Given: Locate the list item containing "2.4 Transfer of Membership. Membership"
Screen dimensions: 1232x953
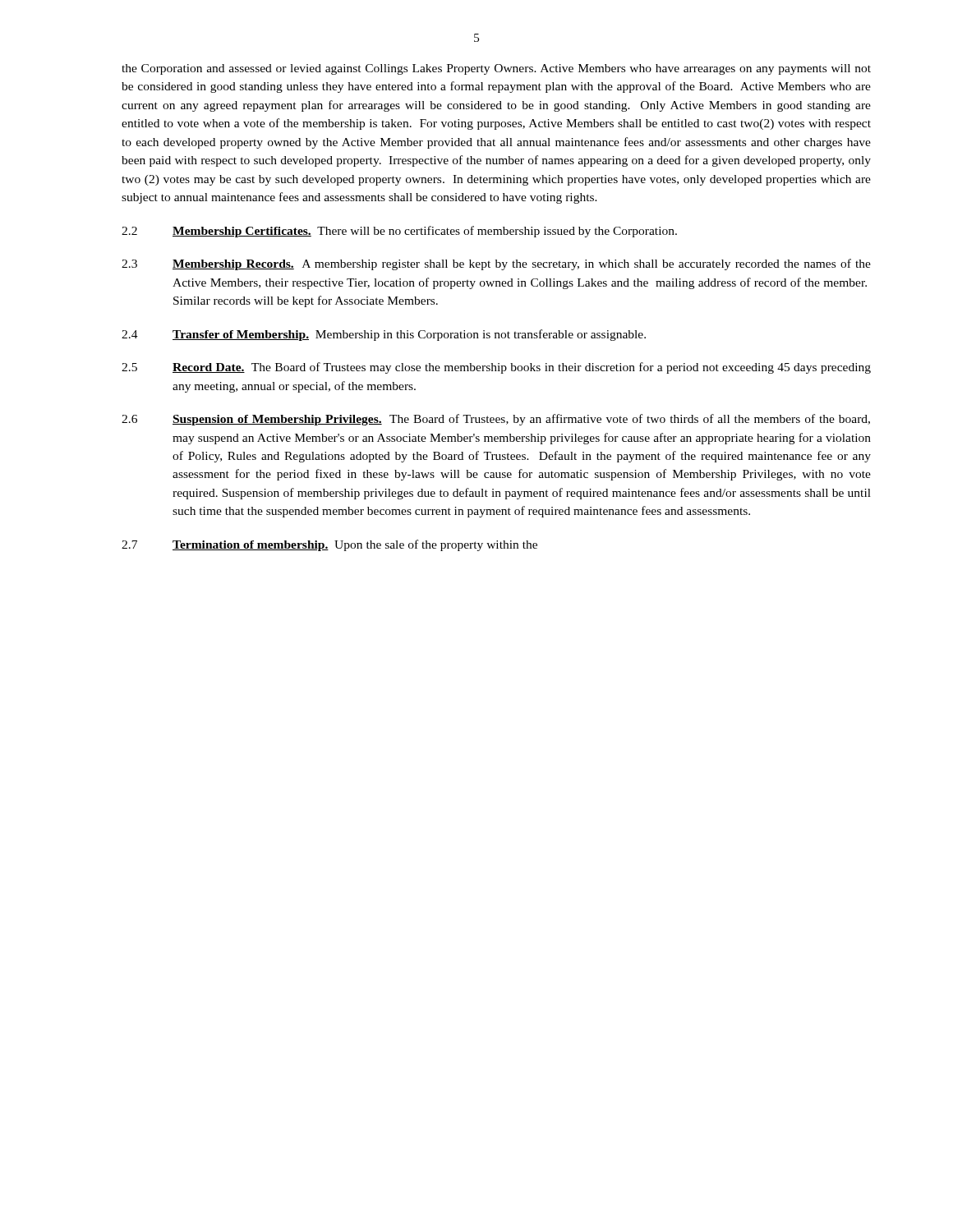Looking at the screenshot, I should (496, 334).
